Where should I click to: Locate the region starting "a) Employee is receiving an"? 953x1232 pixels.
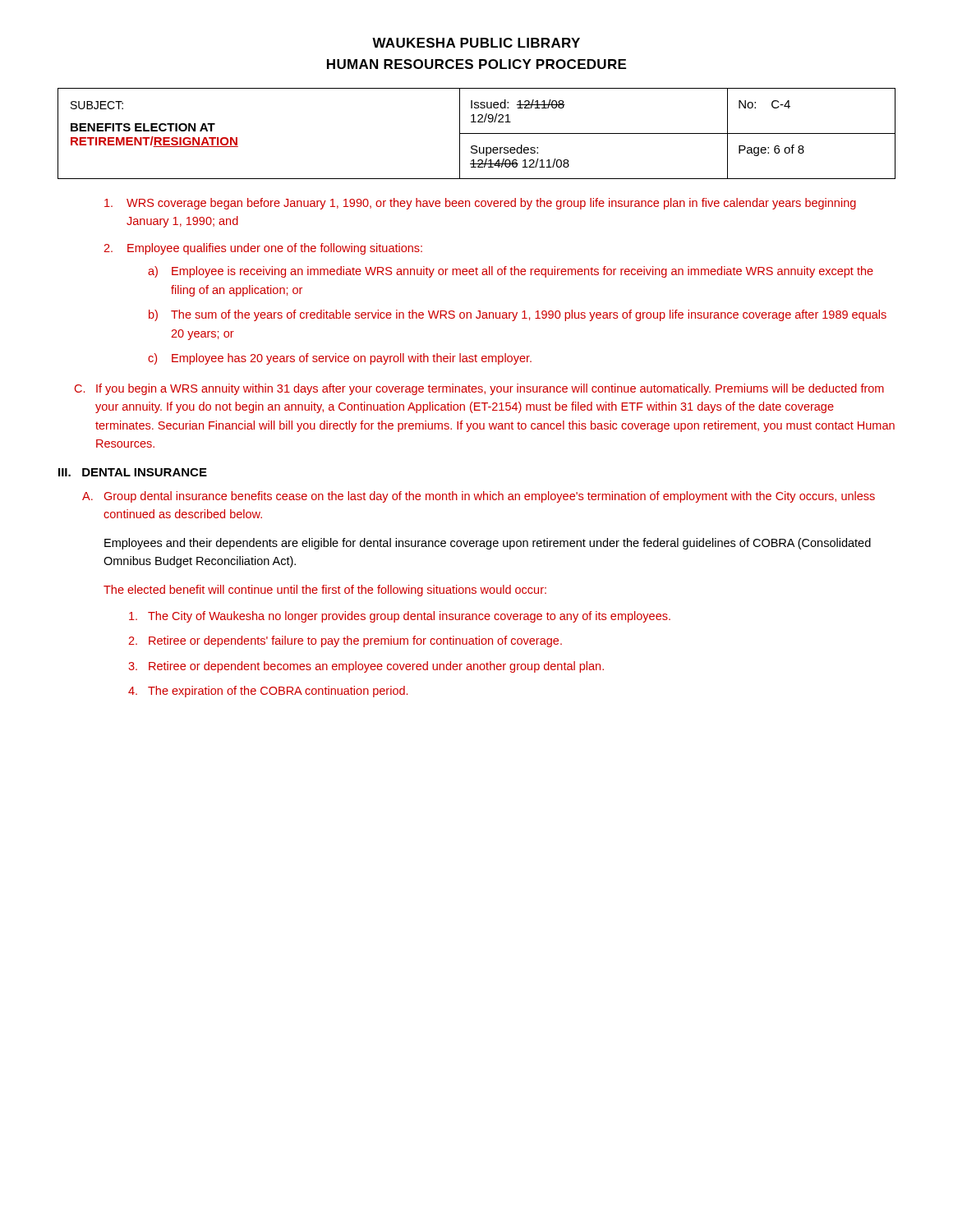tap(522, 281)
